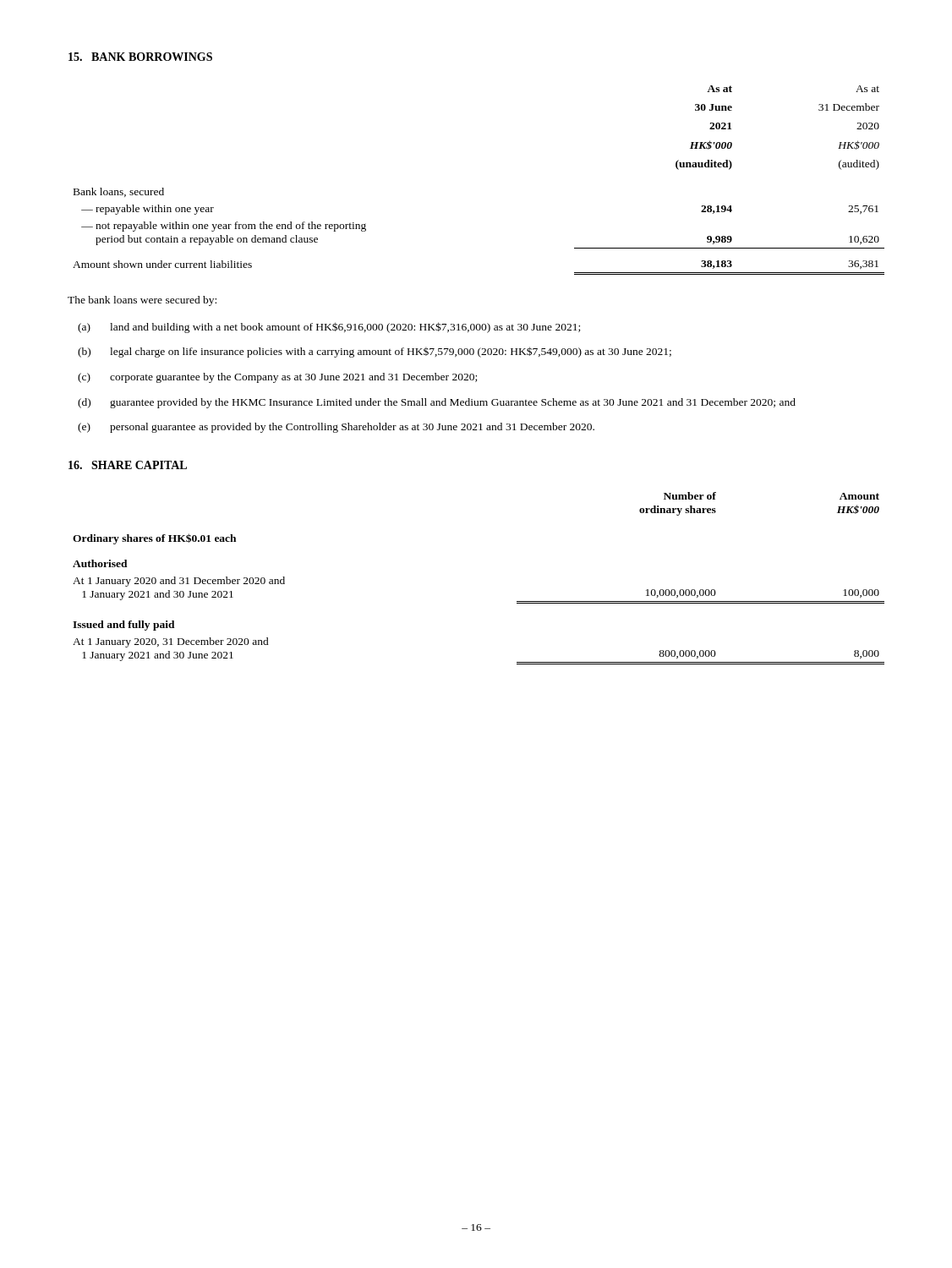Navigate to the text starting "The bank loans were"
The height and width of the screenshot is (1268, 952).
(143, 299)
